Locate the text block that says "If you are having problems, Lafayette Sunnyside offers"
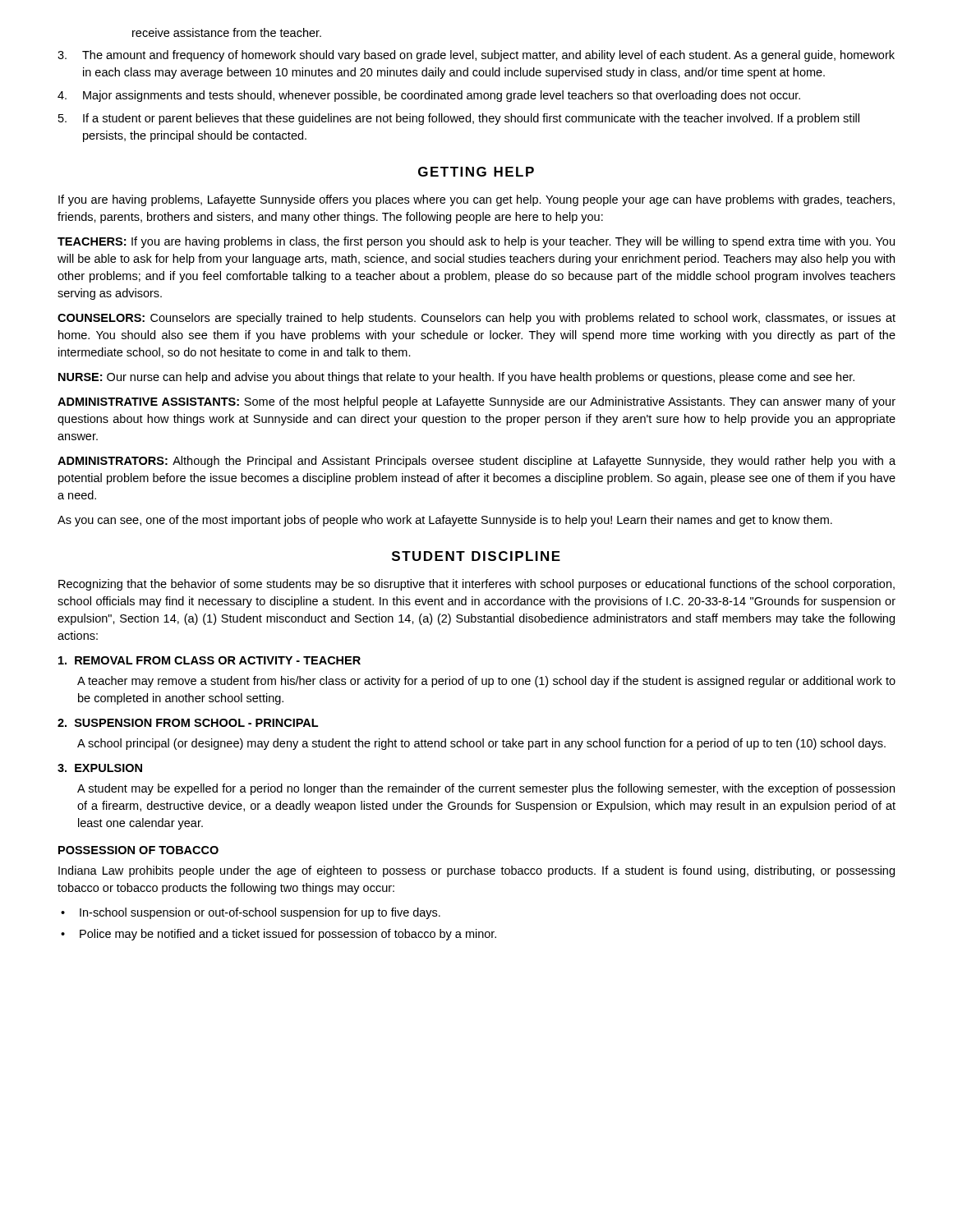This screenshot has width=953, height=1232. tap(476, 208)
